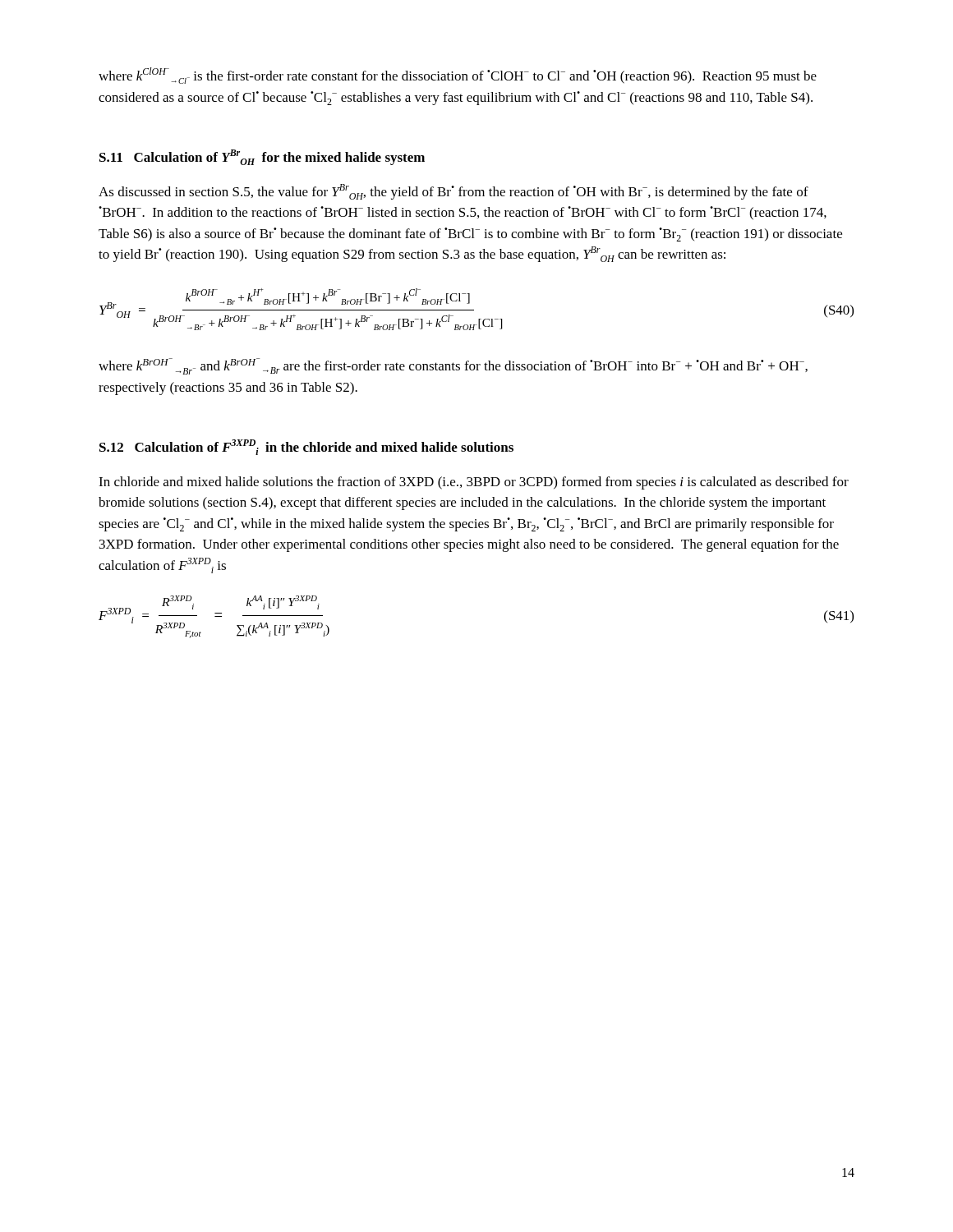Click the passage that begins "where kClOH−→Cl− is the first-order rate constant for"
Image resolution: width=953 pixels, height=1232 pixels.
[x=458, y=87]
